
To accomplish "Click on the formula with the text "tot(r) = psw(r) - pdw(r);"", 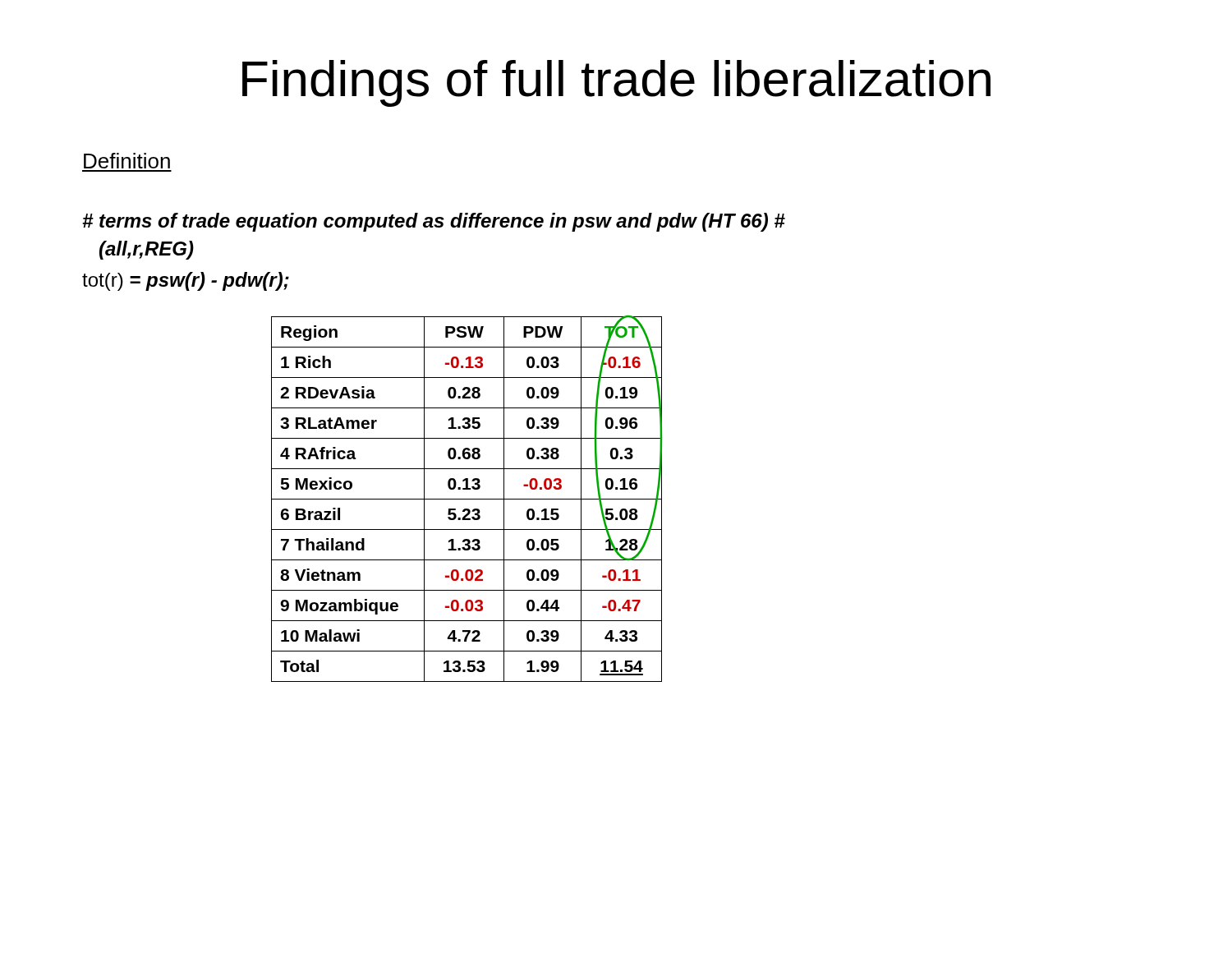I will [186, 280].
